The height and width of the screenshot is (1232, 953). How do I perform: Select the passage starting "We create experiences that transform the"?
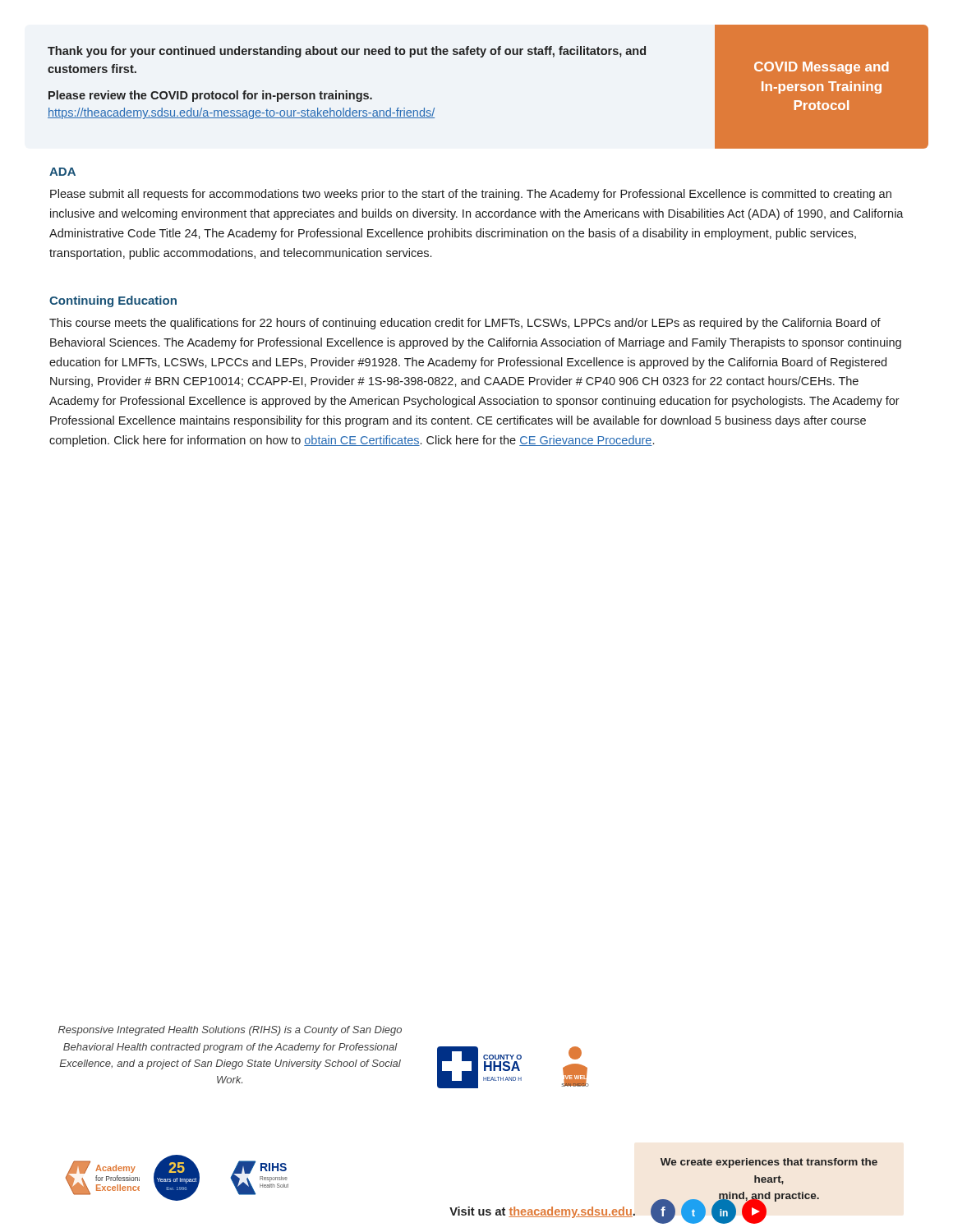(x=769, y=1179)
